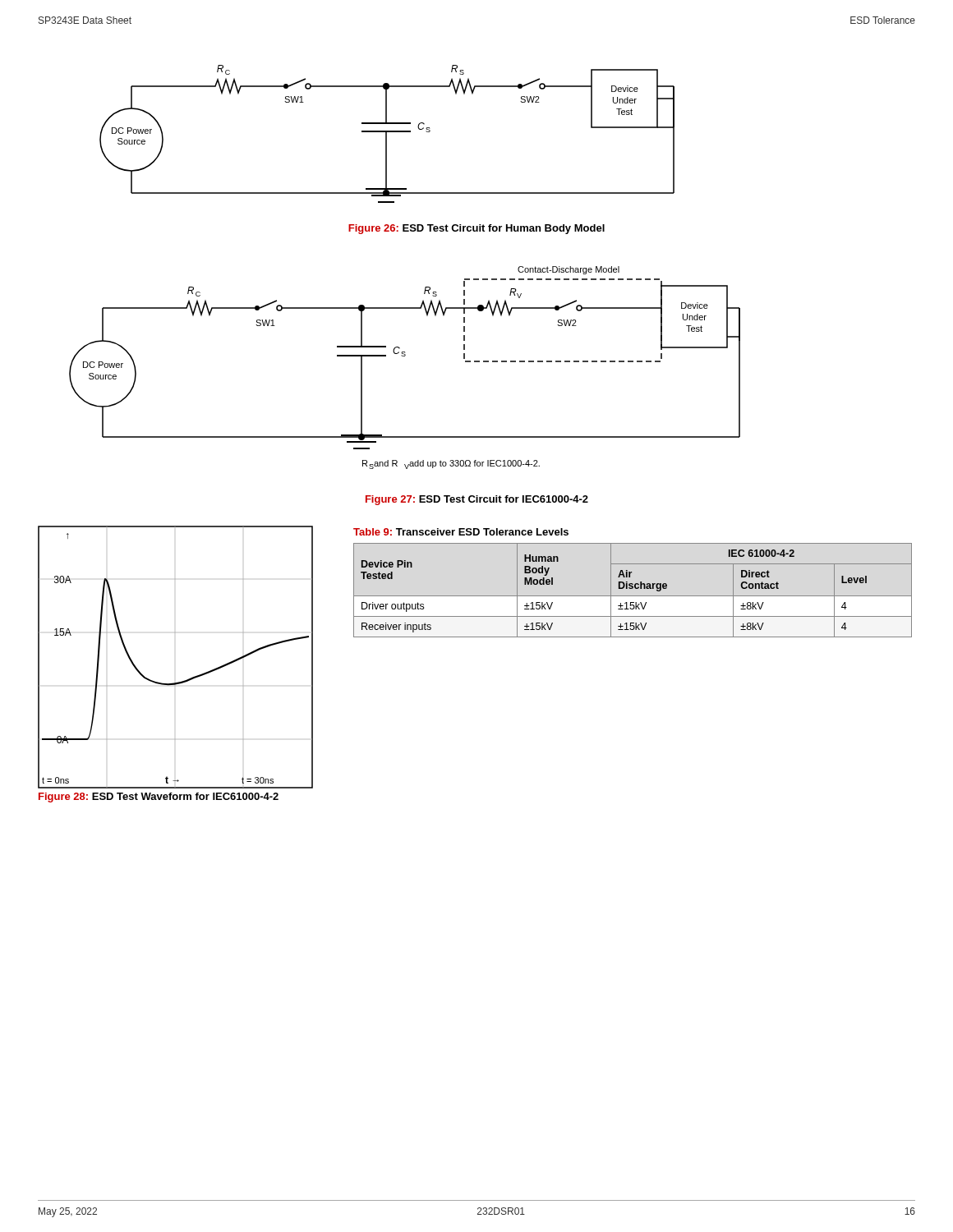
Task: Locate the continuous plot
Action: (175, 657)
